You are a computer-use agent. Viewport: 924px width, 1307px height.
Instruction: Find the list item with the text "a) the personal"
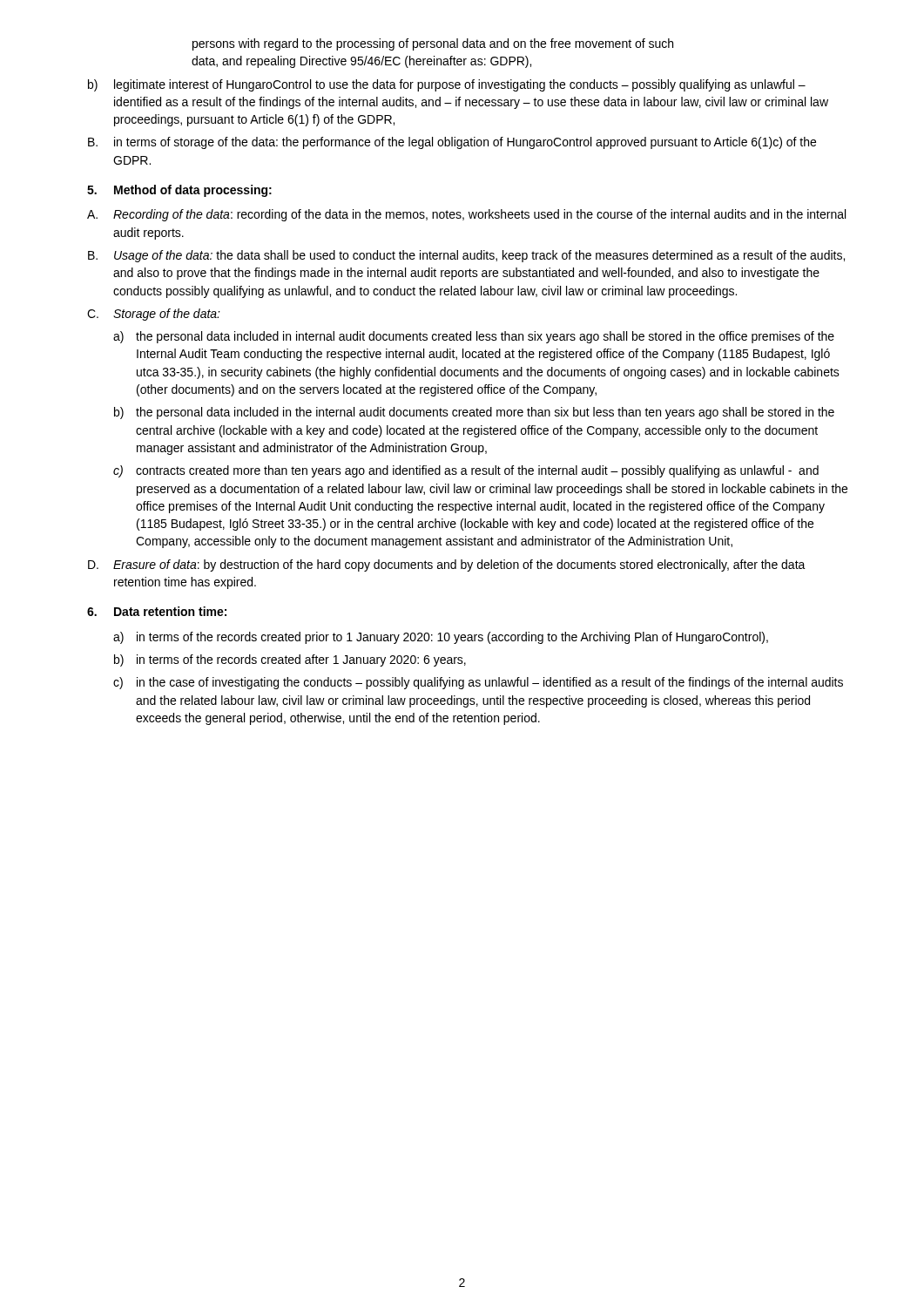pos(484,363)
